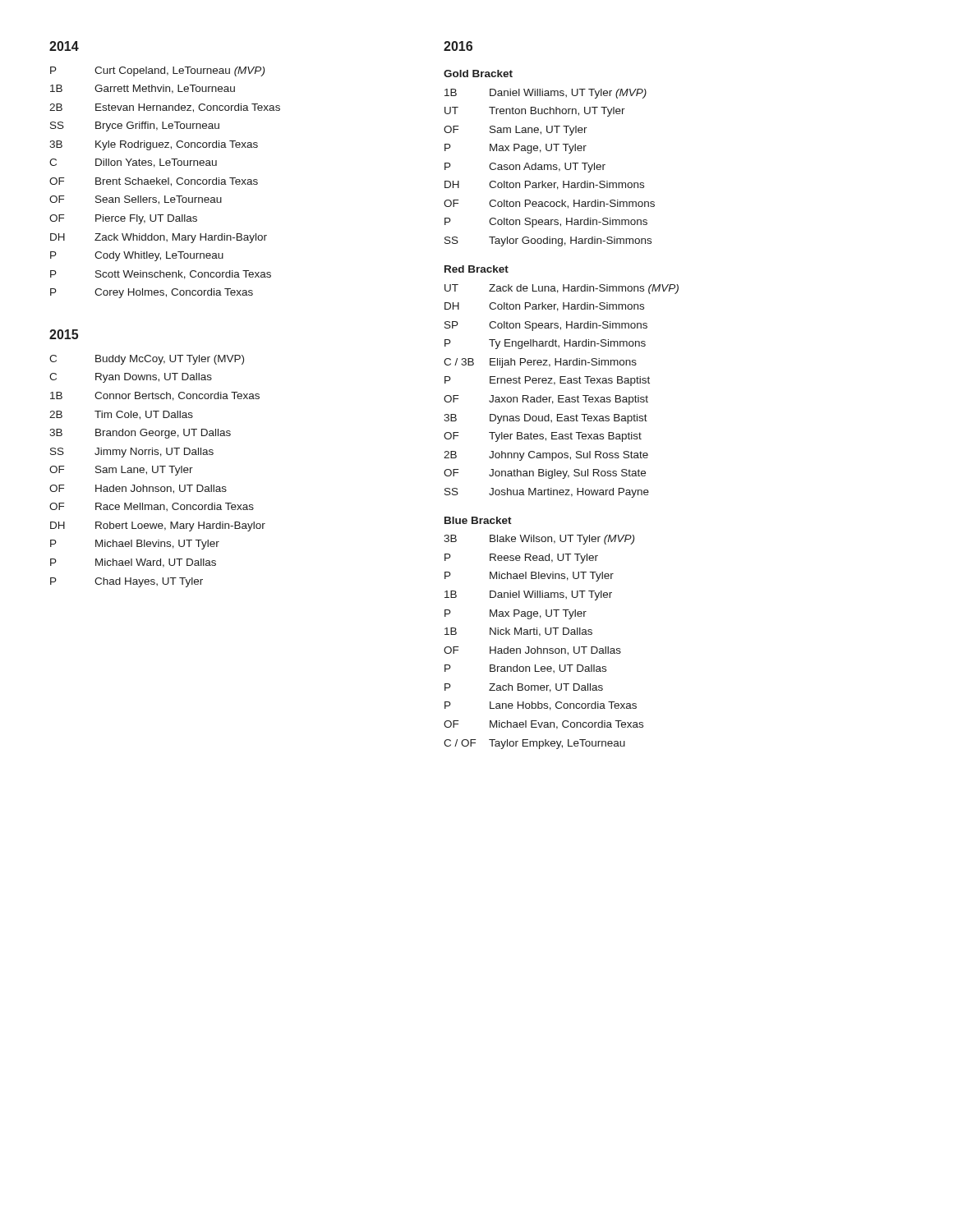
Task: Click on the table containing "Estevan Hernandez, Concordia Texas"
Action: (230, 181)
